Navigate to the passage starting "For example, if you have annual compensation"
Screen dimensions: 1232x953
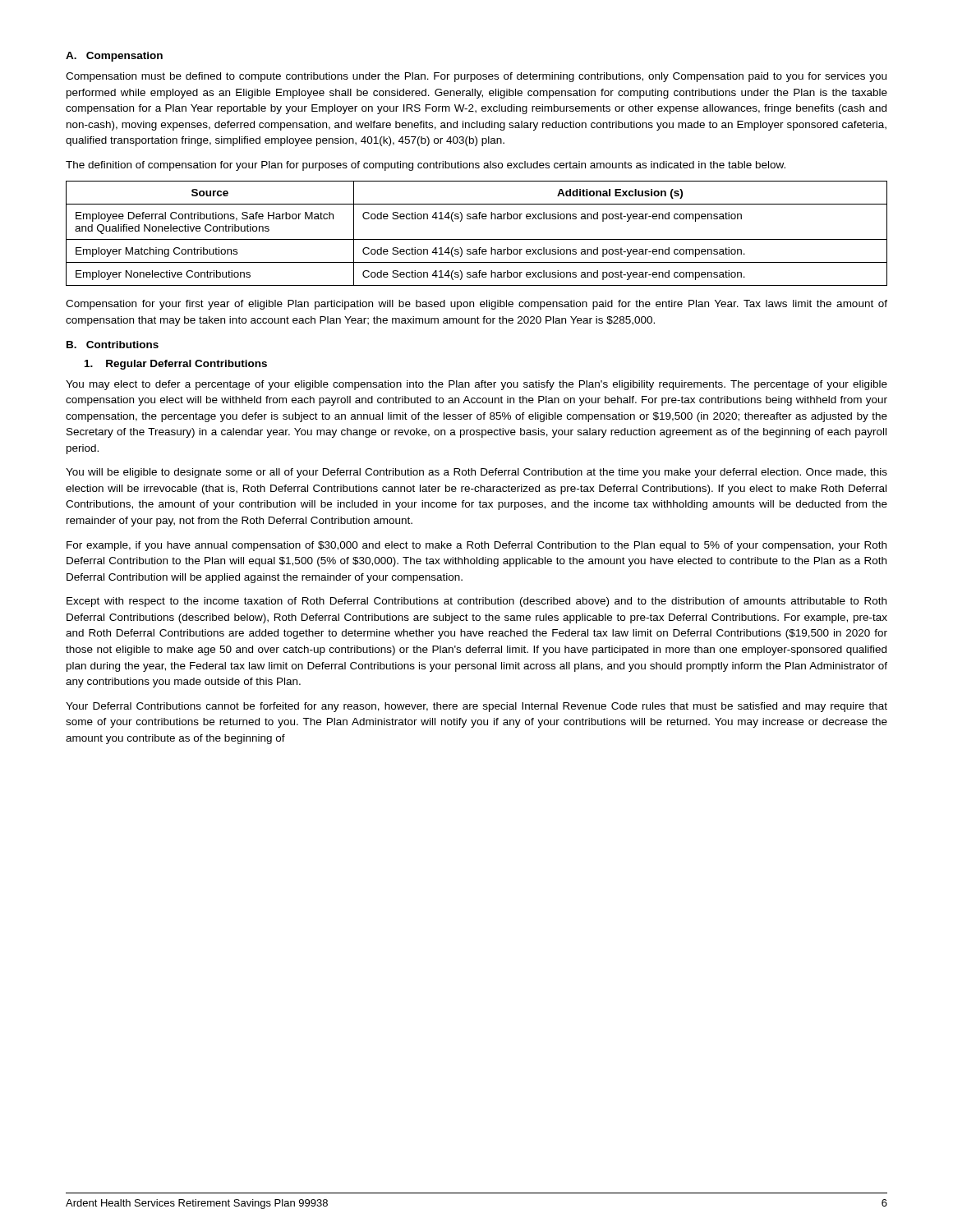click(476, 561)
